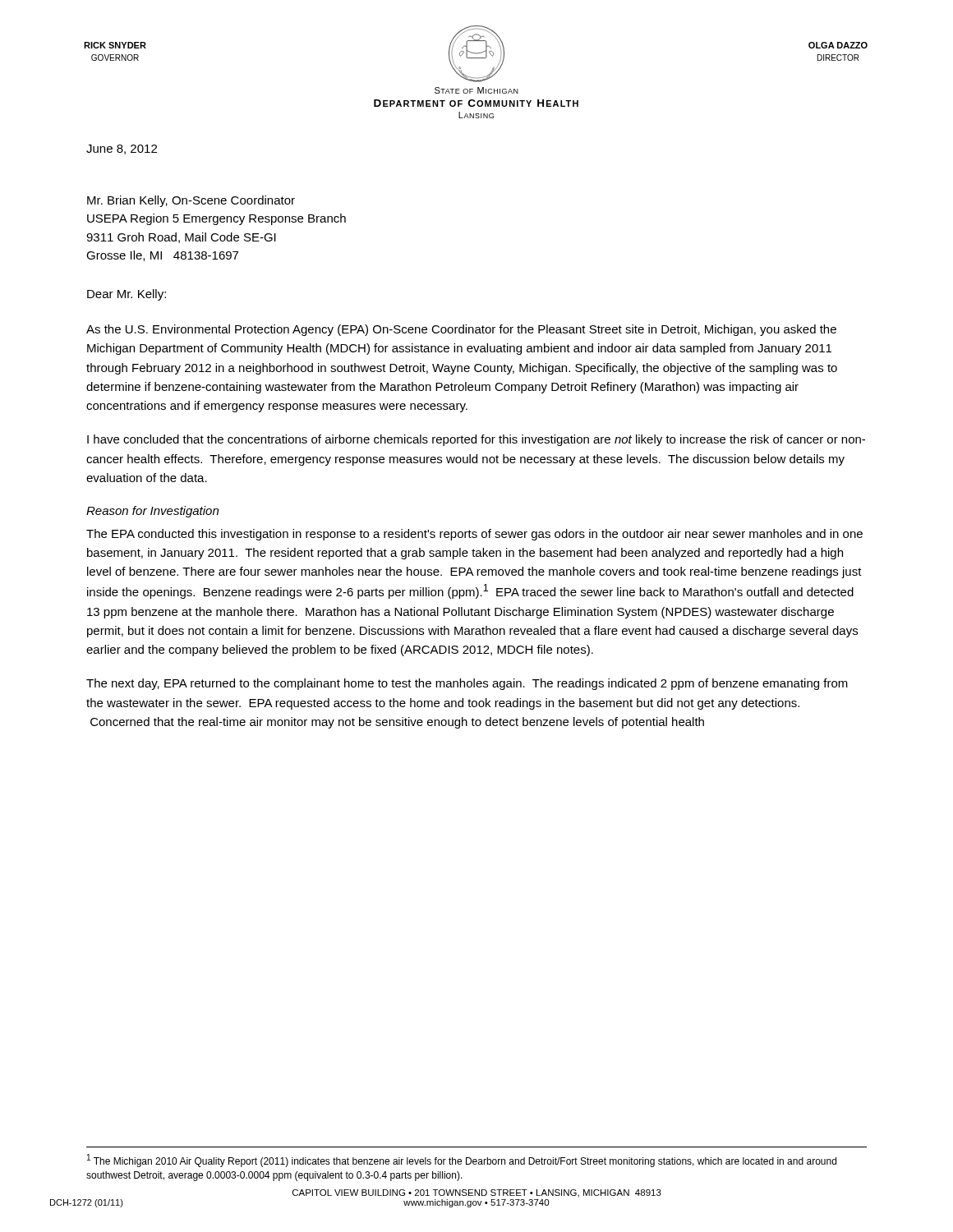Navigate to the text starting "I have concluded that the concentrations of airborne"
This screenshot has height=1232, width=953.
[476, 458]
